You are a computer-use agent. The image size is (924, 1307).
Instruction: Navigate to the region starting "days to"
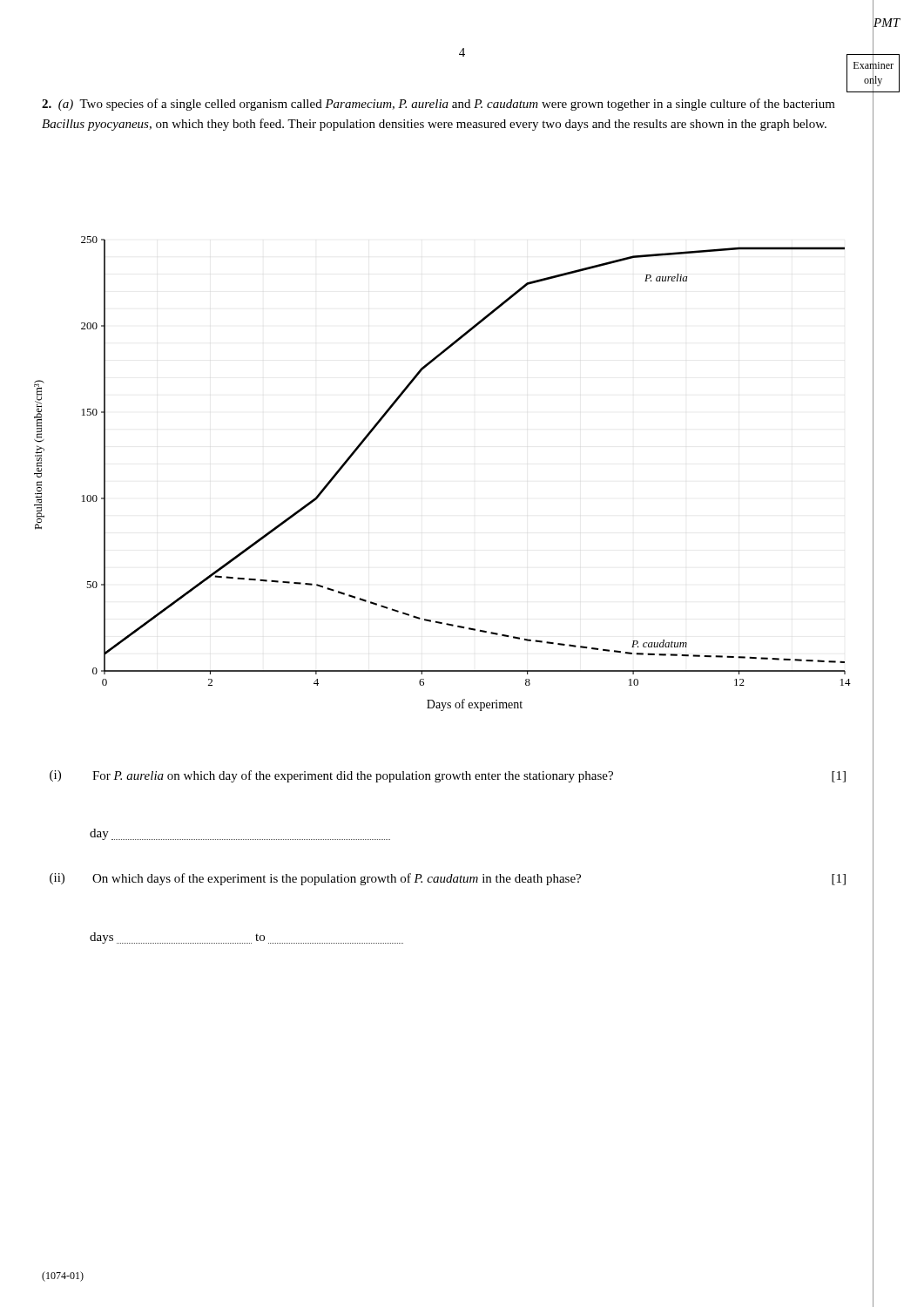coord(247,936)
